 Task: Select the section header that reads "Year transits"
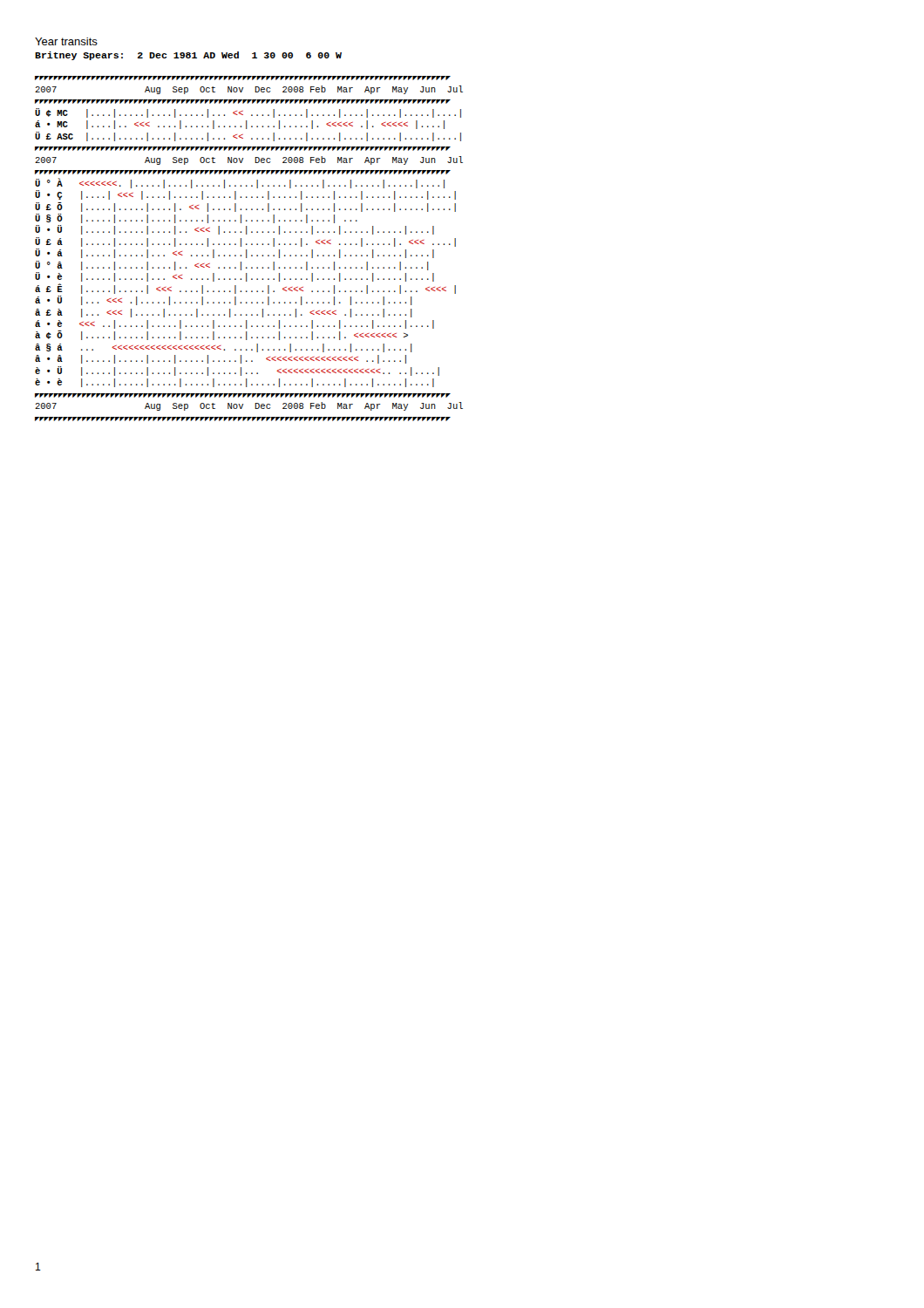66,41
